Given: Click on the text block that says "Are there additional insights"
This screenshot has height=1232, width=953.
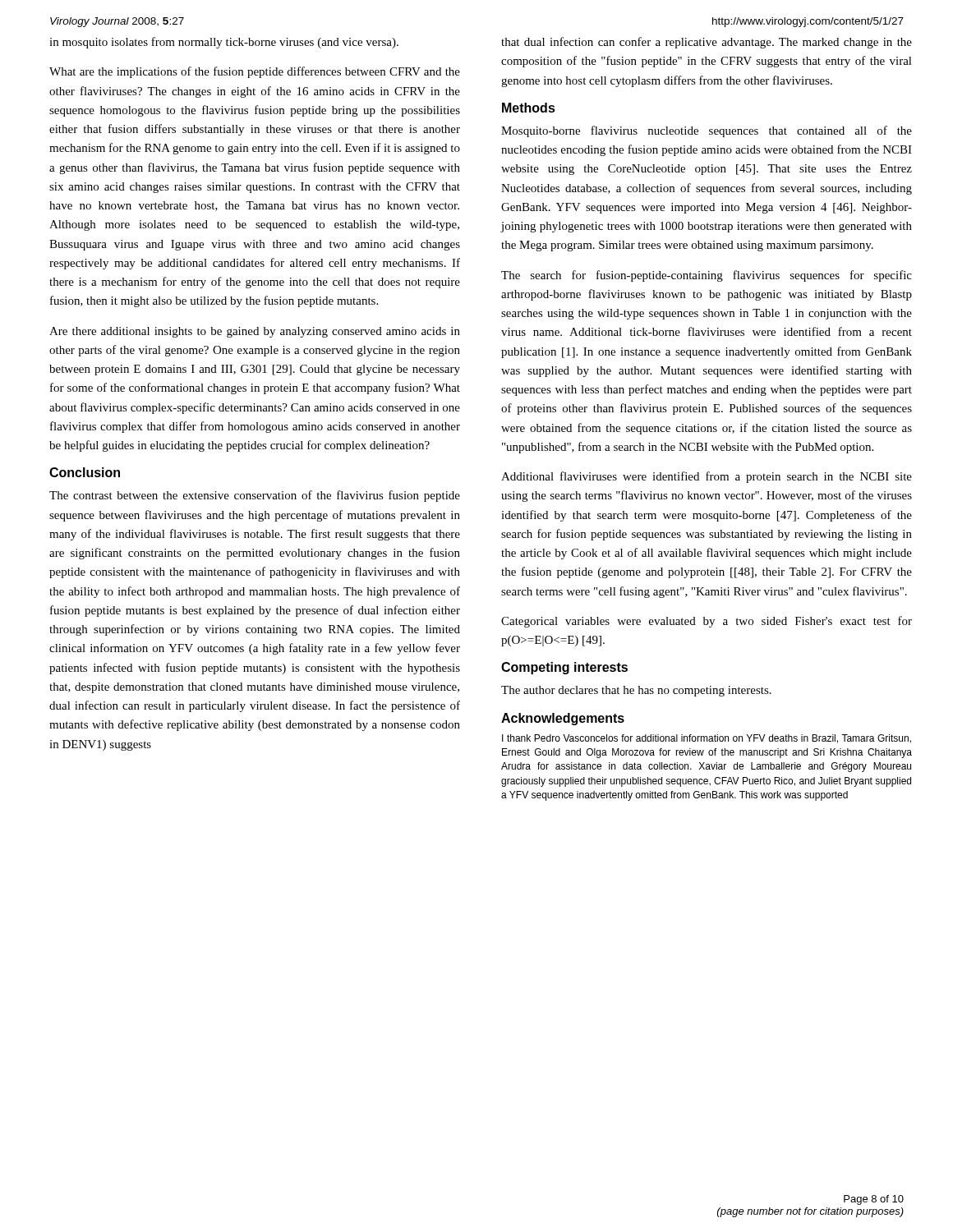Looking at the screenshot, I should pyautogui.click(x=255, y=388).
